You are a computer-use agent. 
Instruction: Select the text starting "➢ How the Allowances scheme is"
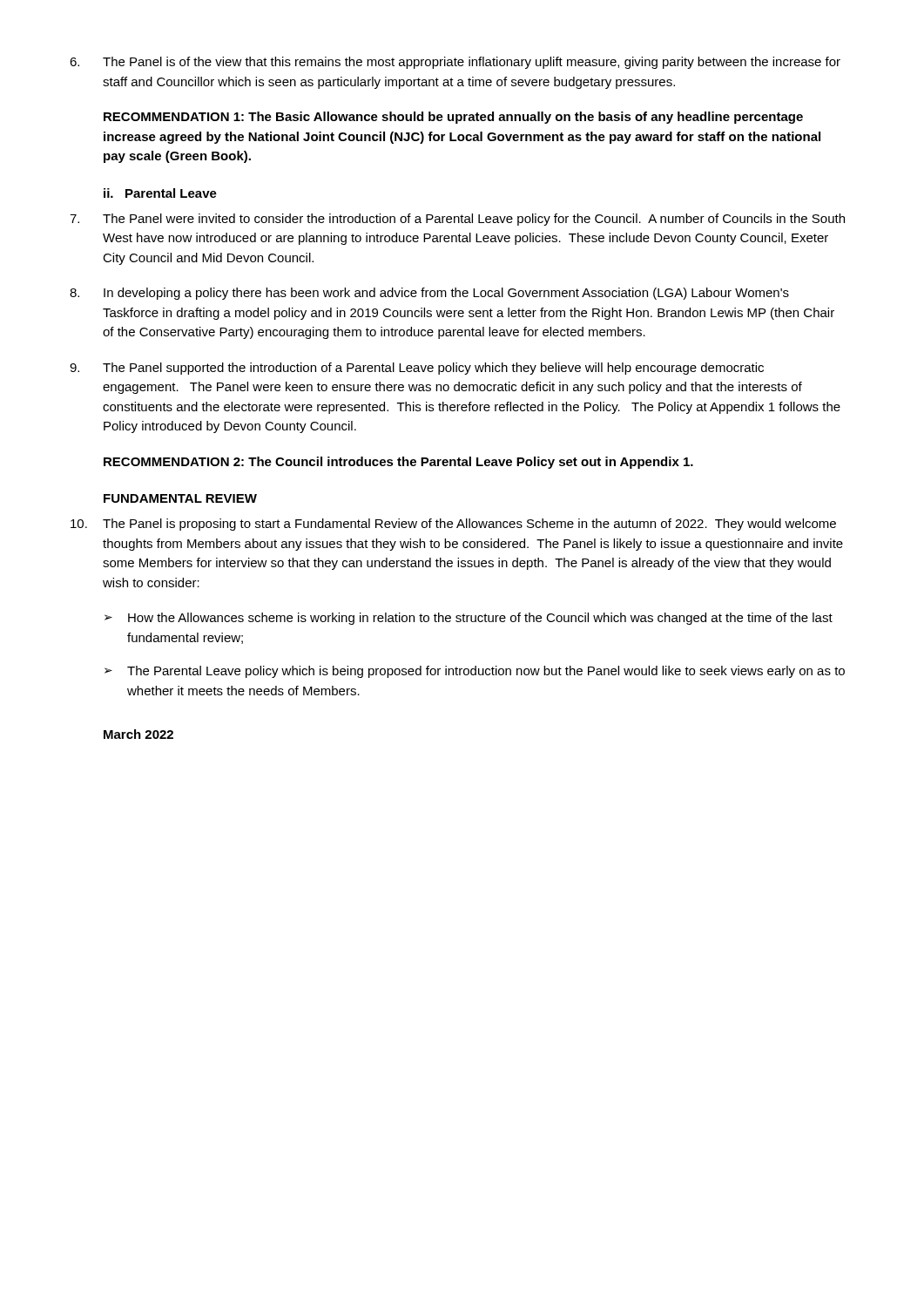click(x=474, y=628)
